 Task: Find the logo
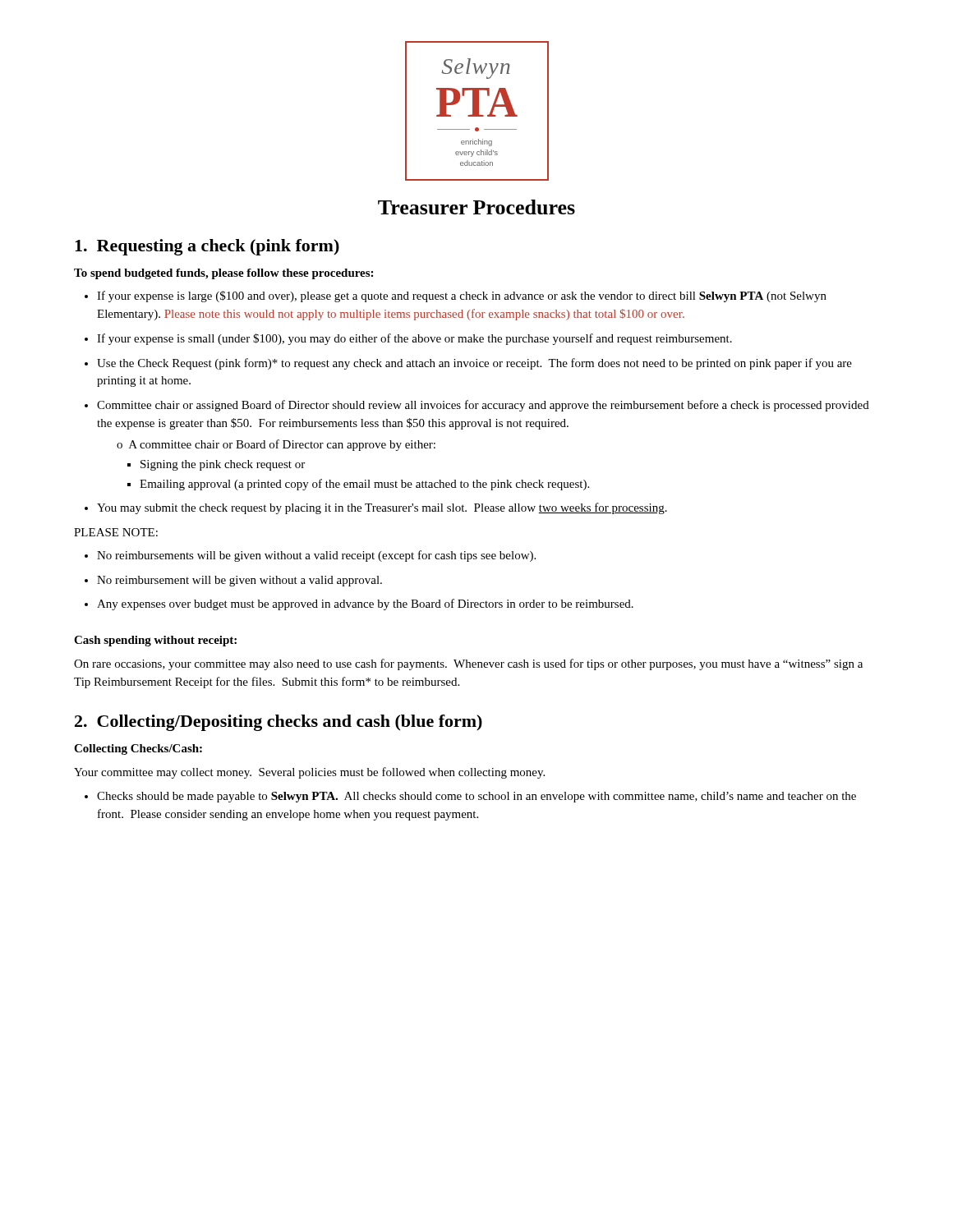pos(476,111)
